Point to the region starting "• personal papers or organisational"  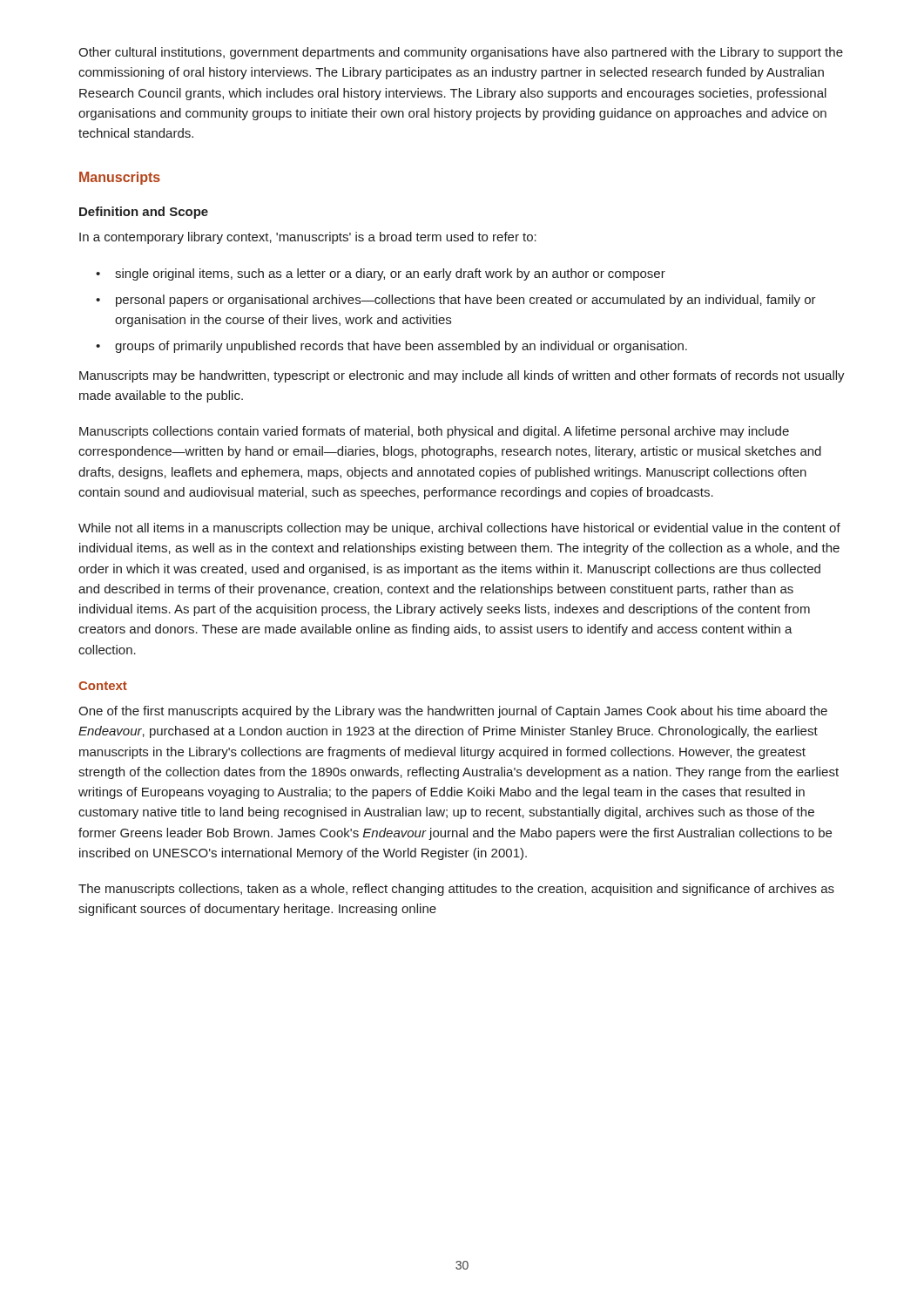pyautogui.click(x=471, y=309)
